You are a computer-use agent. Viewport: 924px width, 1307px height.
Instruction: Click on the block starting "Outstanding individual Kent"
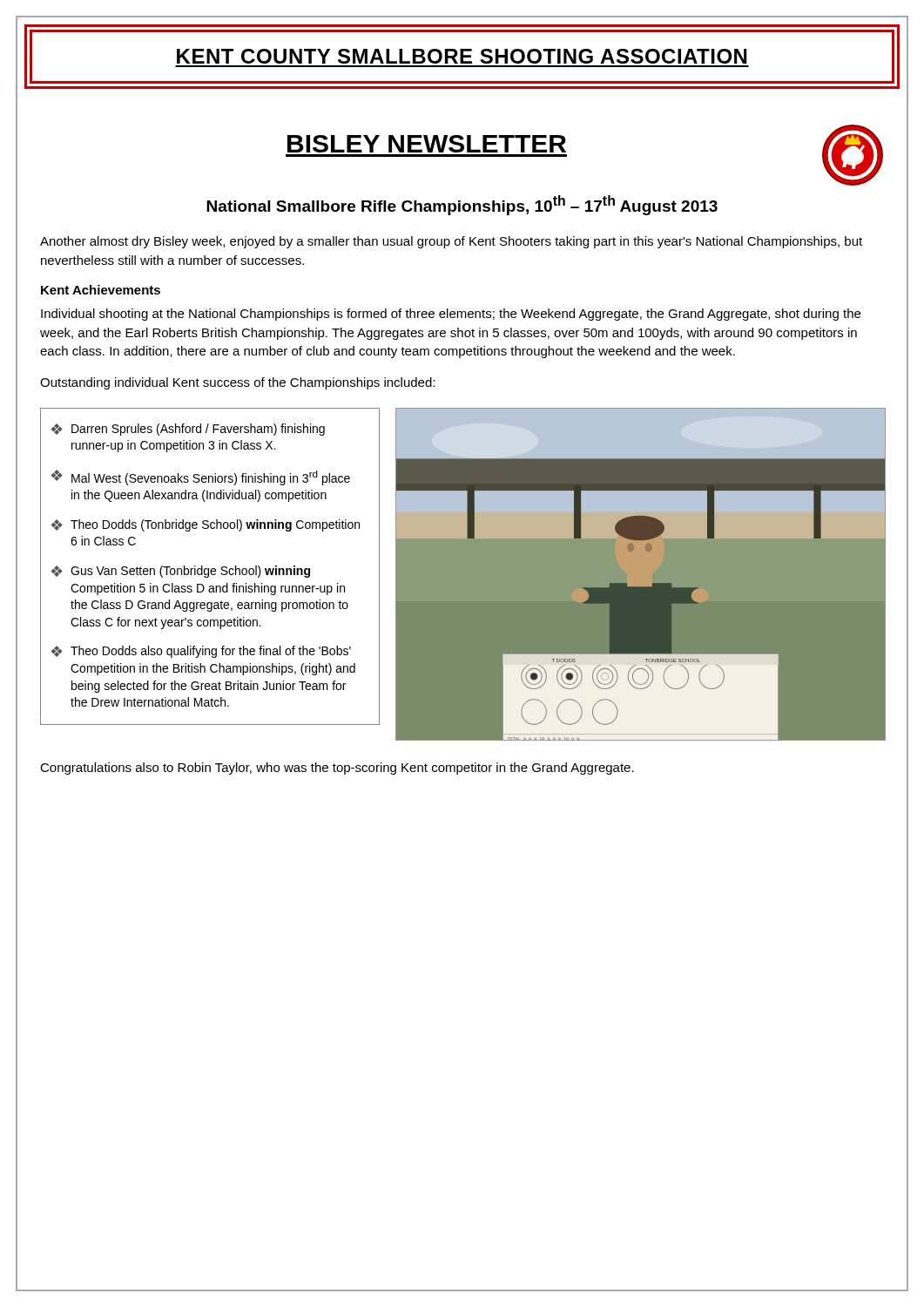(x=238, y=382)
